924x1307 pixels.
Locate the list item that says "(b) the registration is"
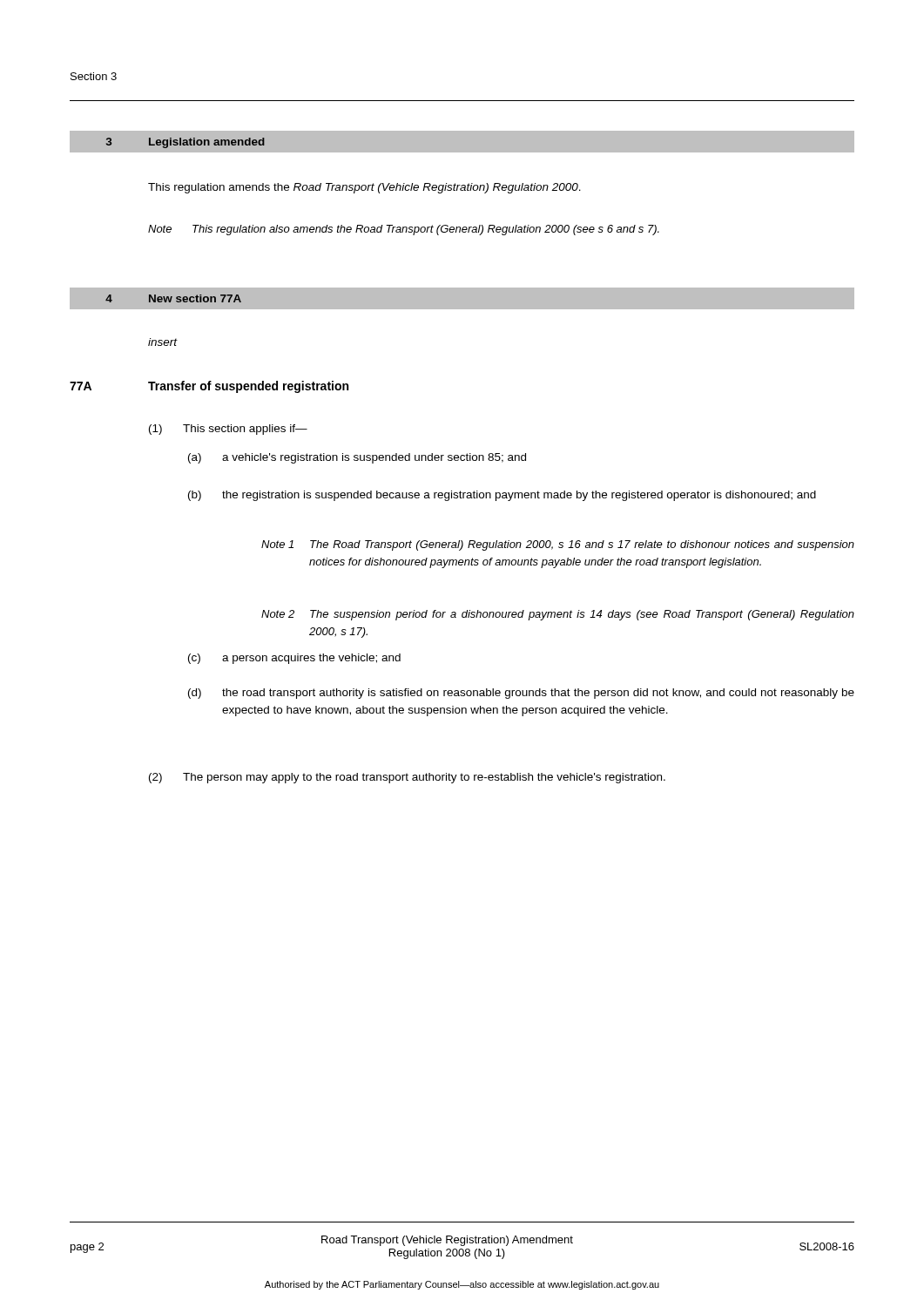tap(521, 495)
